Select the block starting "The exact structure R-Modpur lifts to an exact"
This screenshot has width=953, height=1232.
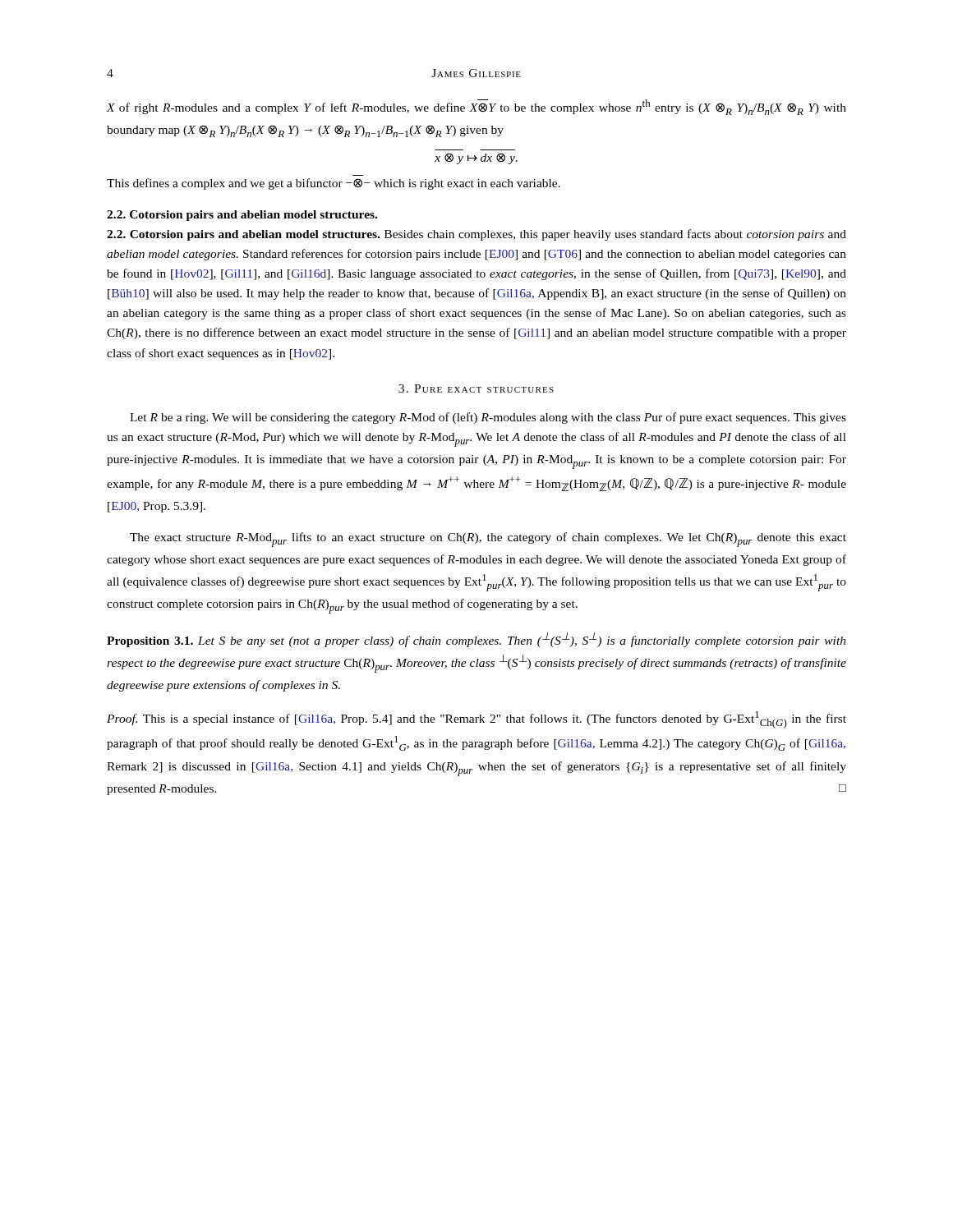point(476,572)
